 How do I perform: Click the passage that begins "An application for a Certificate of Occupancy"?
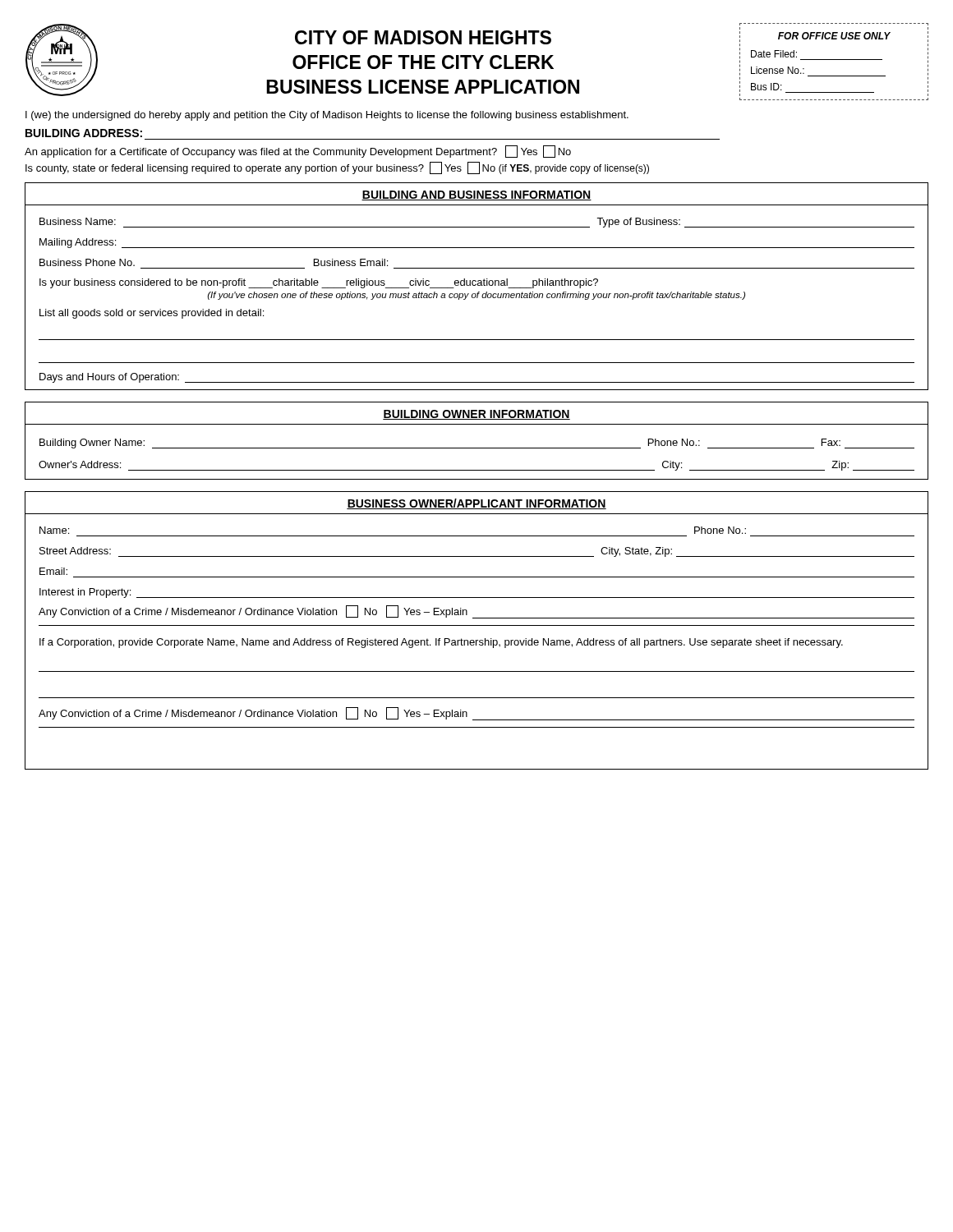(298, 152)
